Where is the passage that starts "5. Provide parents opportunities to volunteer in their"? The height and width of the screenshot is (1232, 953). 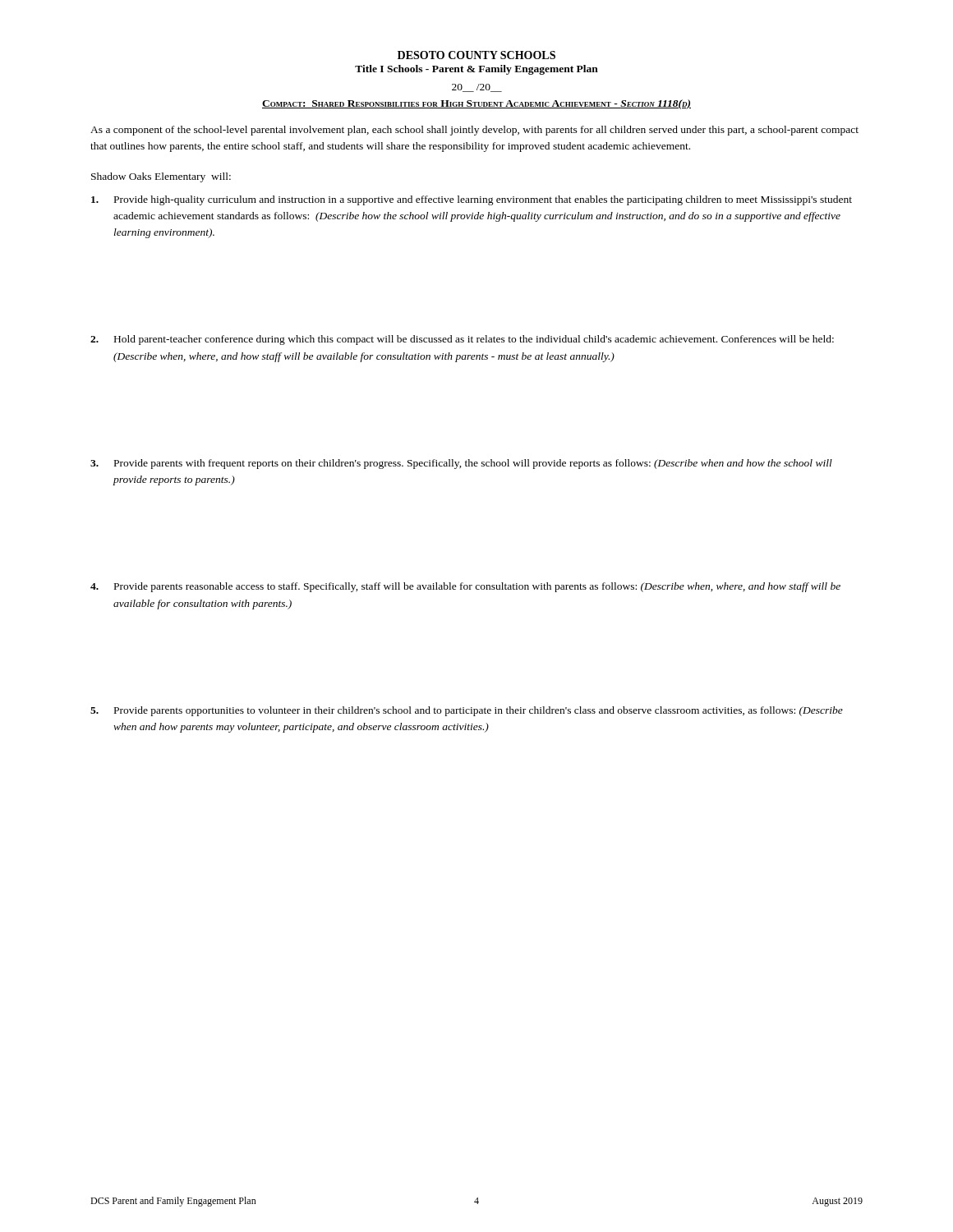(x=476, y=719)
